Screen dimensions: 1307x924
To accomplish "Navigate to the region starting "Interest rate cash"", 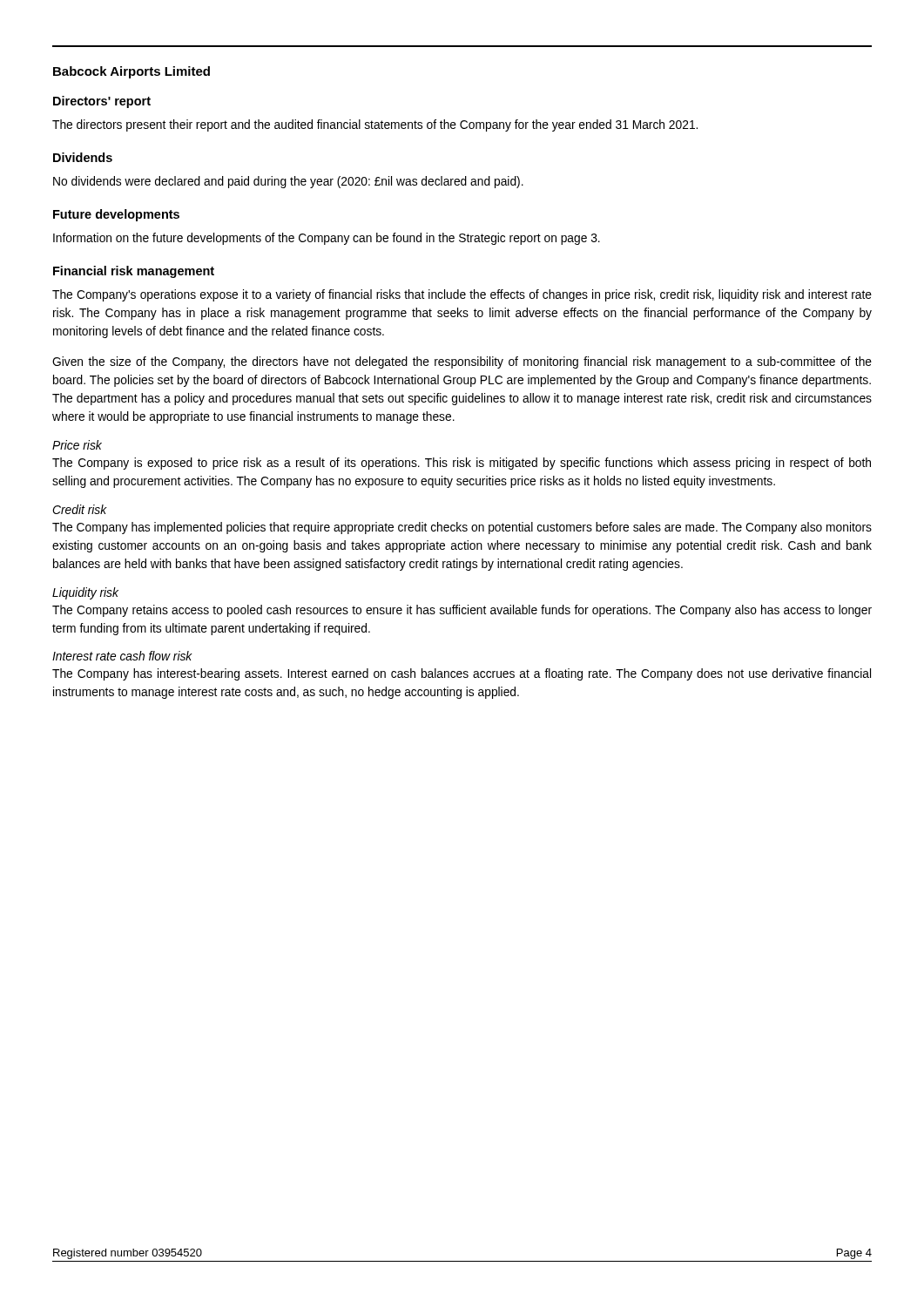I will click(x=122, y=657).
